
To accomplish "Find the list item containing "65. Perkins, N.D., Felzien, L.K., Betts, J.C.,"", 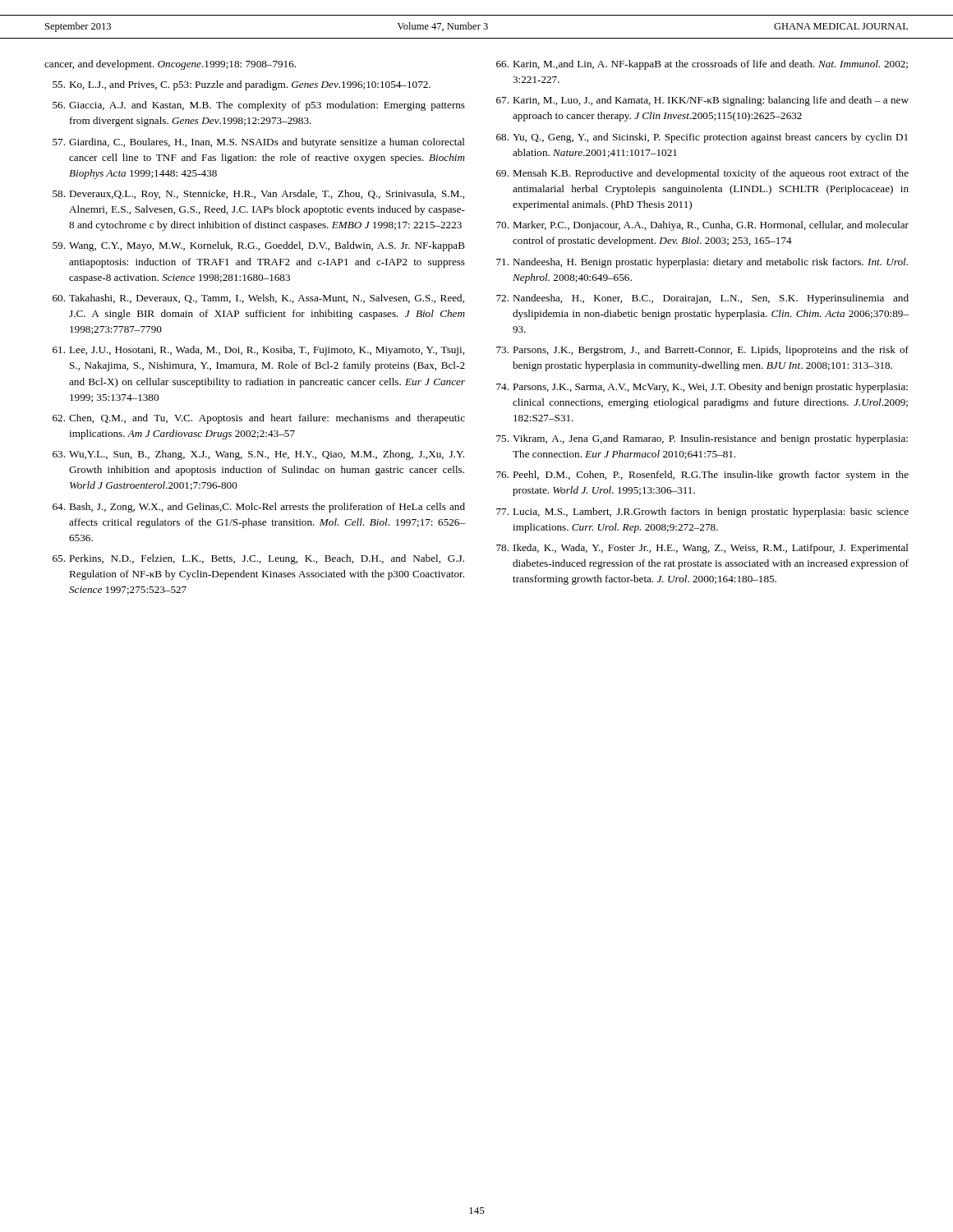I will 255,574.
